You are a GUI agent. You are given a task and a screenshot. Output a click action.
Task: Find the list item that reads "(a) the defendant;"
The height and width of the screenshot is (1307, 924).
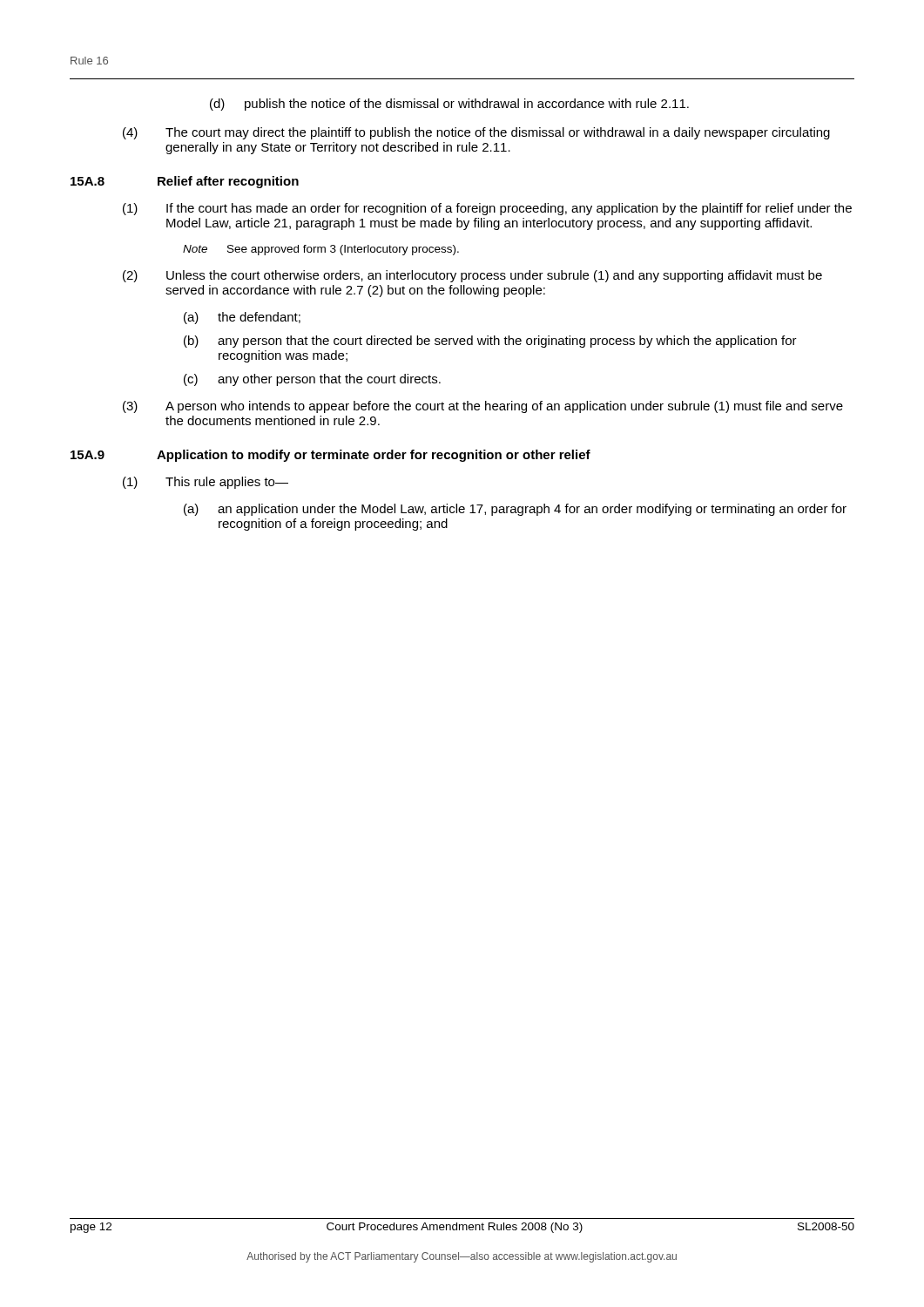pos(242,318)
